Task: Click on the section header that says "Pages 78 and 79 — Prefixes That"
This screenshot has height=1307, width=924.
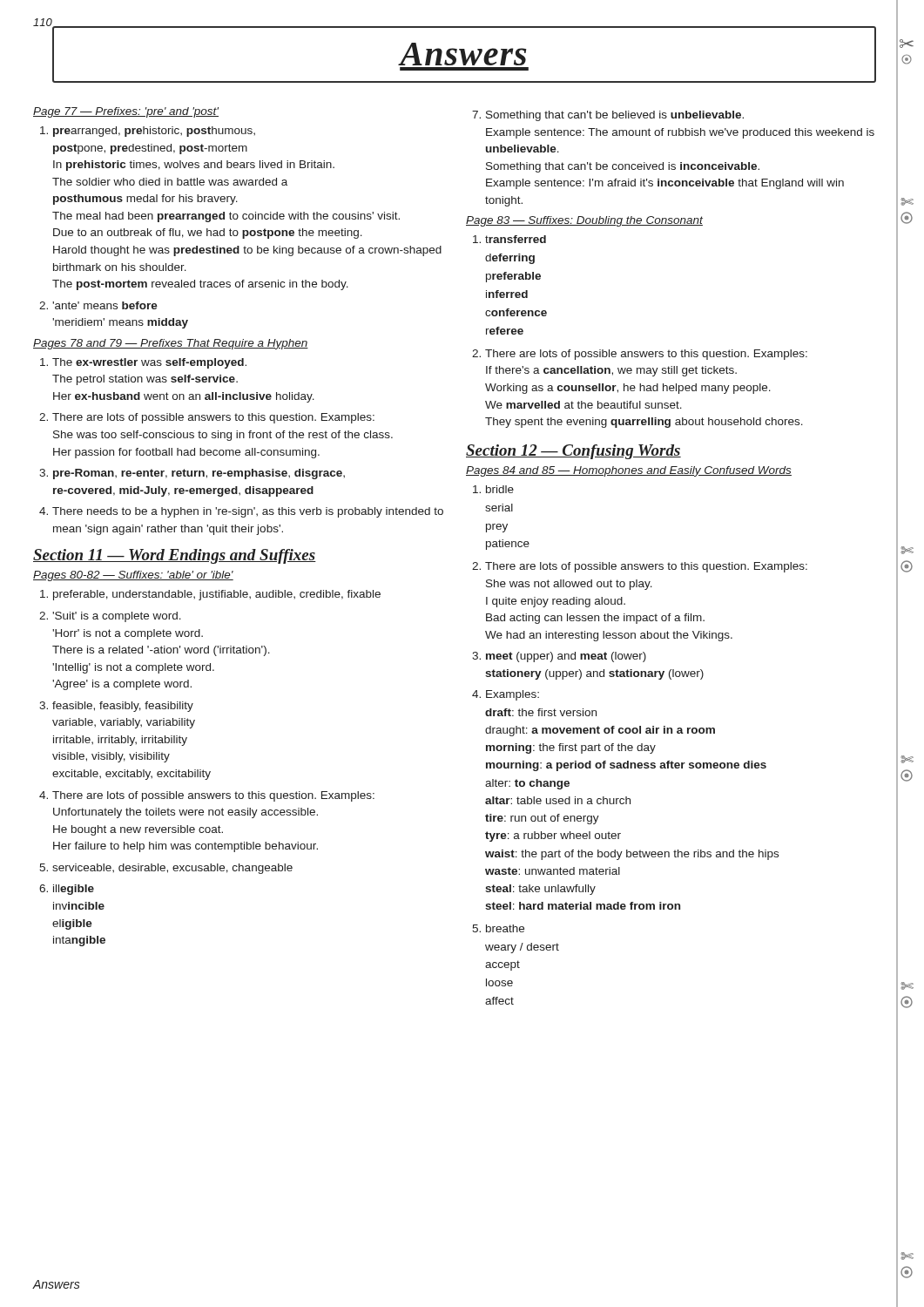Action: pyautogui.click(x=170, y=343)
